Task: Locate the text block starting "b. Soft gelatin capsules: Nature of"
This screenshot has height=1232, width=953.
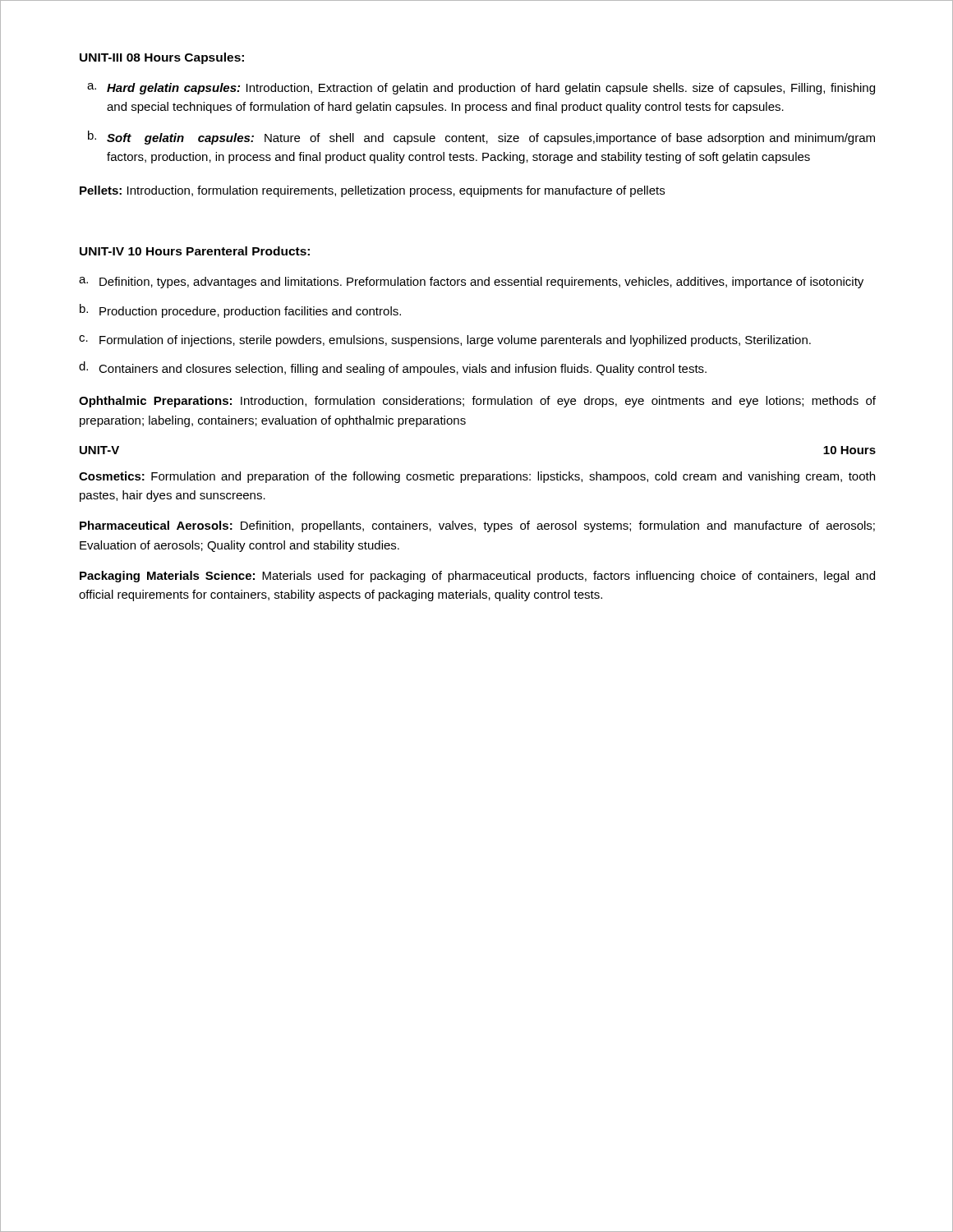Action: 481,147
